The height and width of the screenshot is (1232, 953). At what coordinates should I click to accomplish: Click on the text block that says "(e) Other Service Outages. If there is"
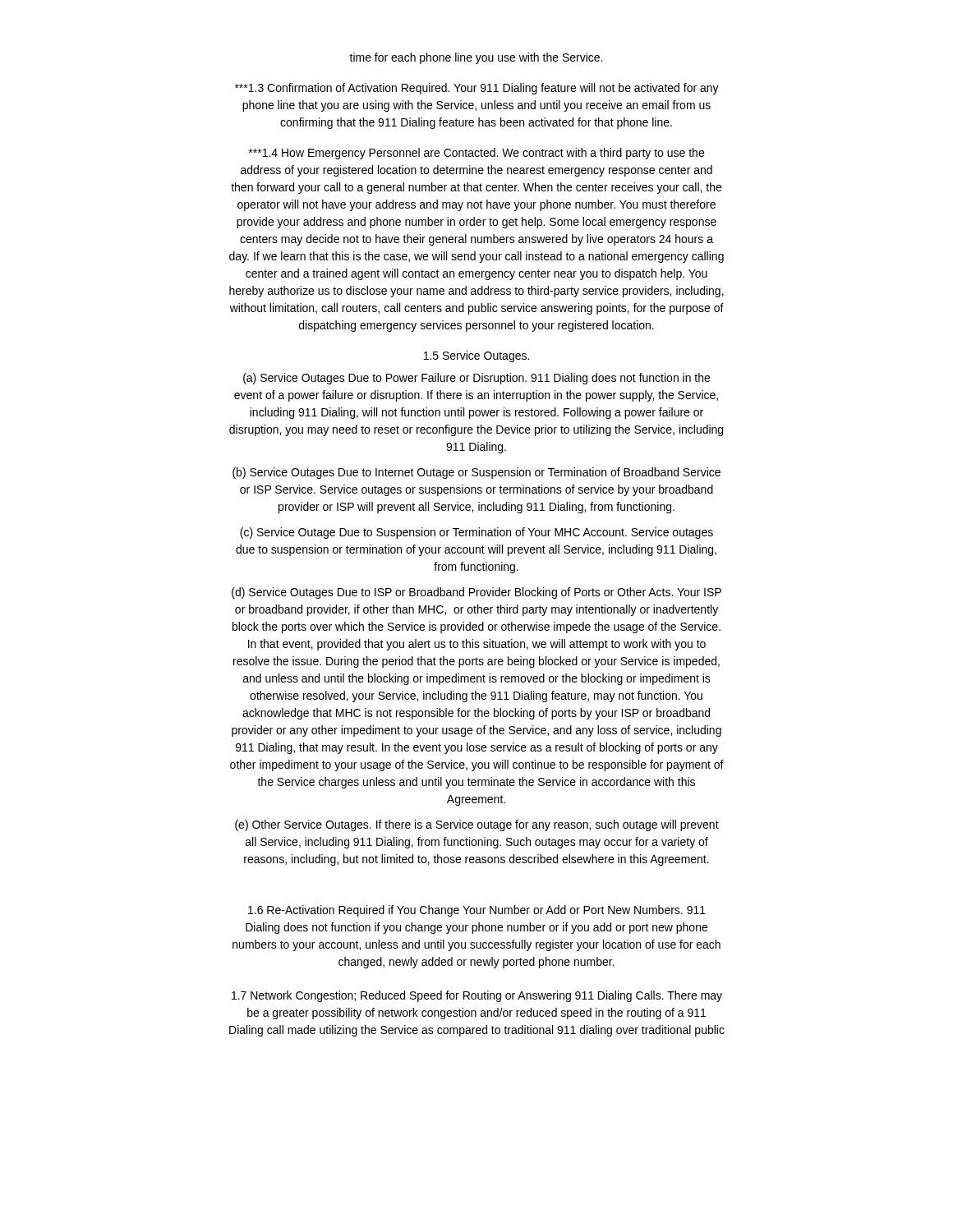coord(476,842)
